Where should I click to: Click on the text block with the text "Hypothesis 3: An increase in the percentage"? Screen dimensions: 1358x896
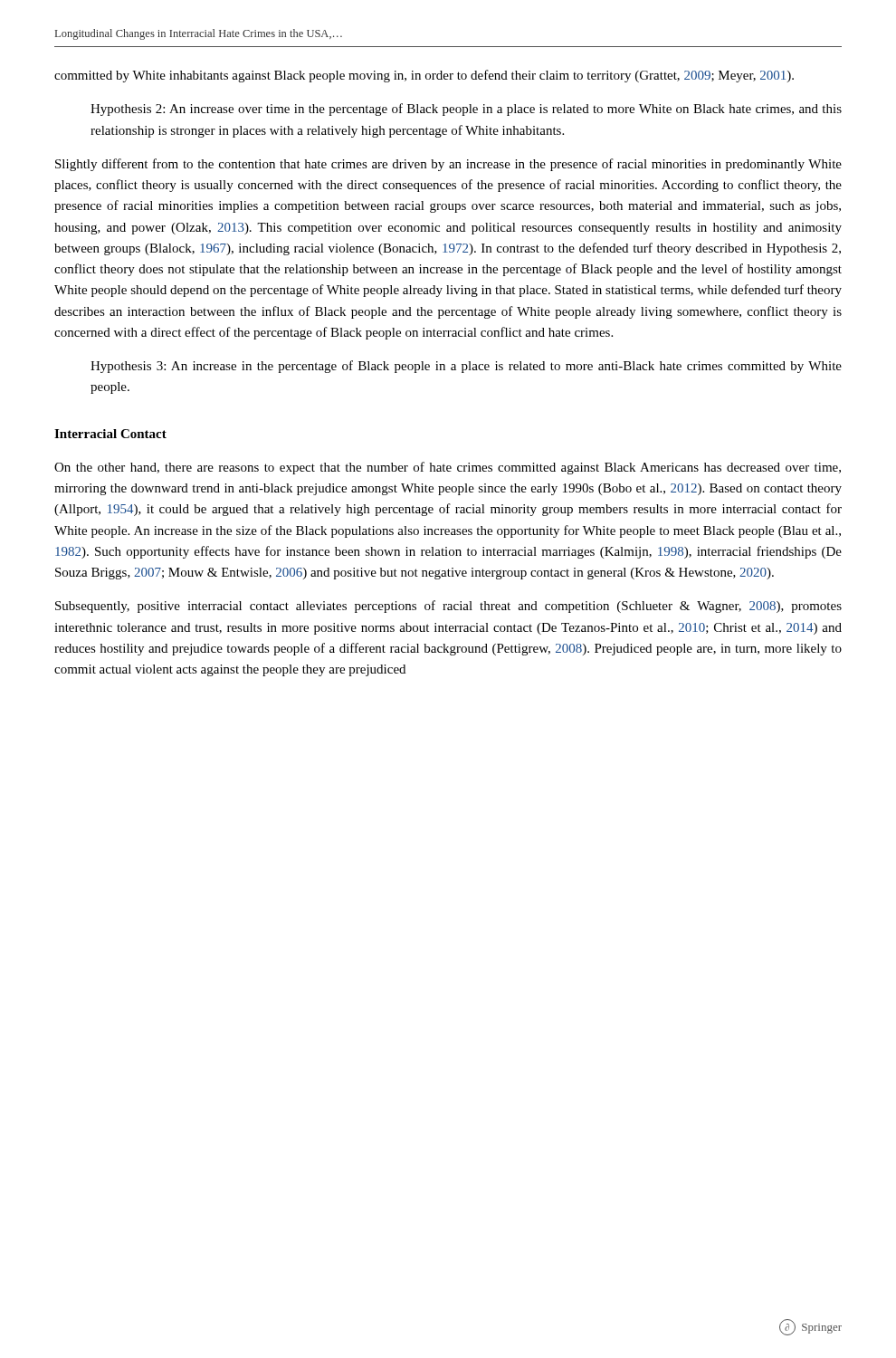(x=466, y=377)
